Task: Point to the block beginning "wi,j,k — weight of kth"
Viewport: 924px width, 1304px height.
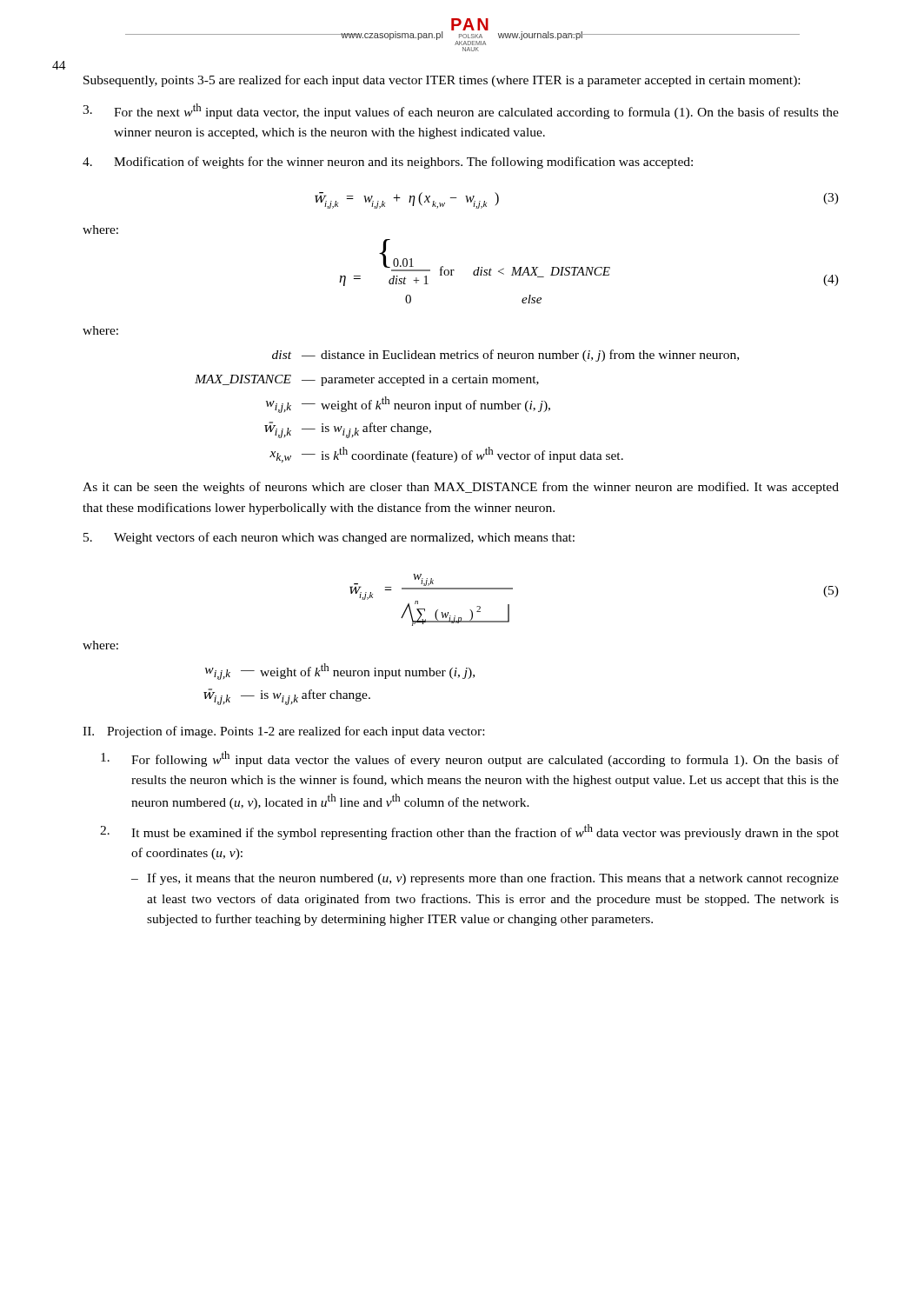Action: (x=340, y=672)
